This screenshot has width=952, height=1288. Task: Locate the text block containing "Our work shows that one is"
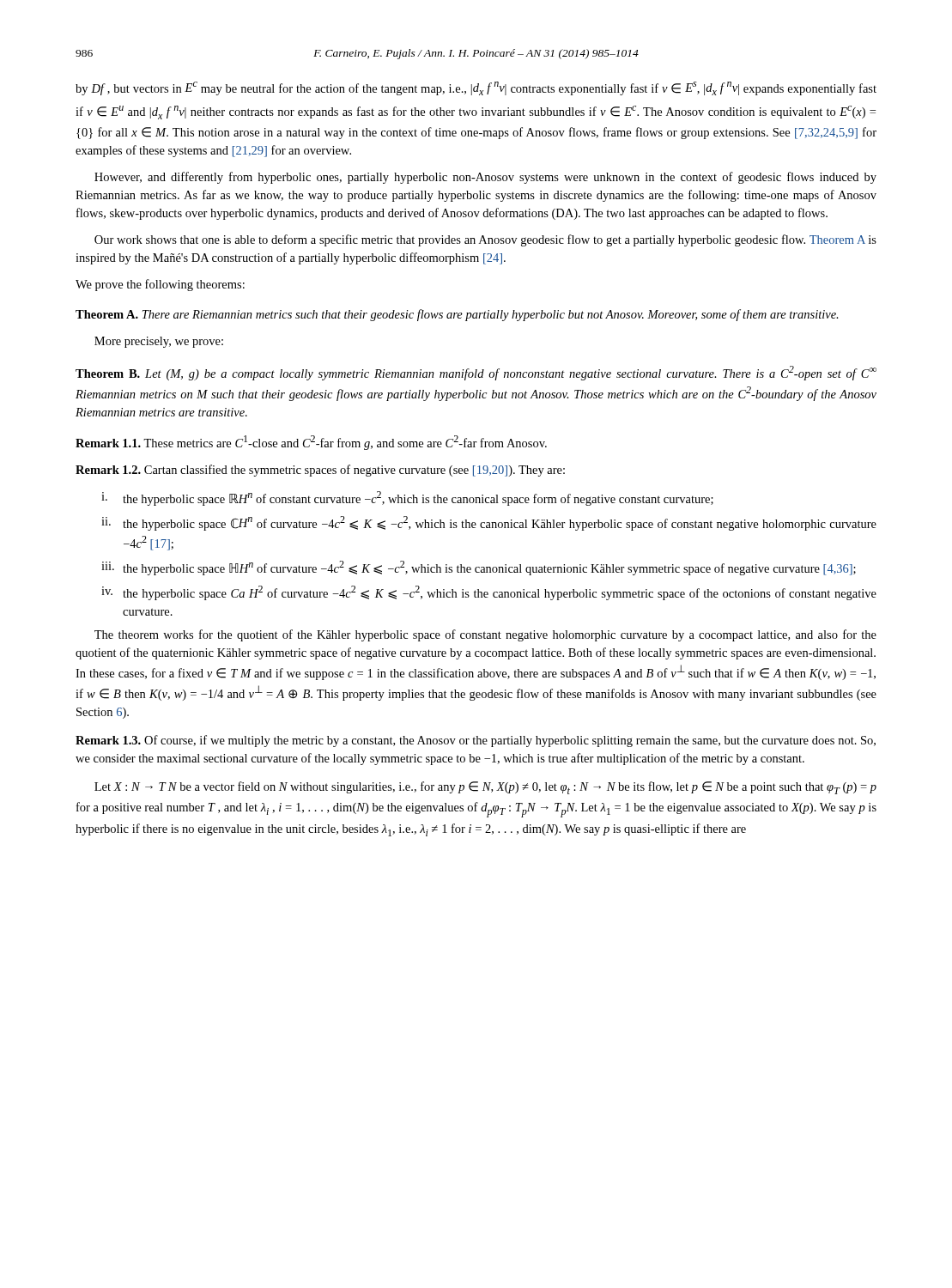pyautogui.click(x=476, y=249)
